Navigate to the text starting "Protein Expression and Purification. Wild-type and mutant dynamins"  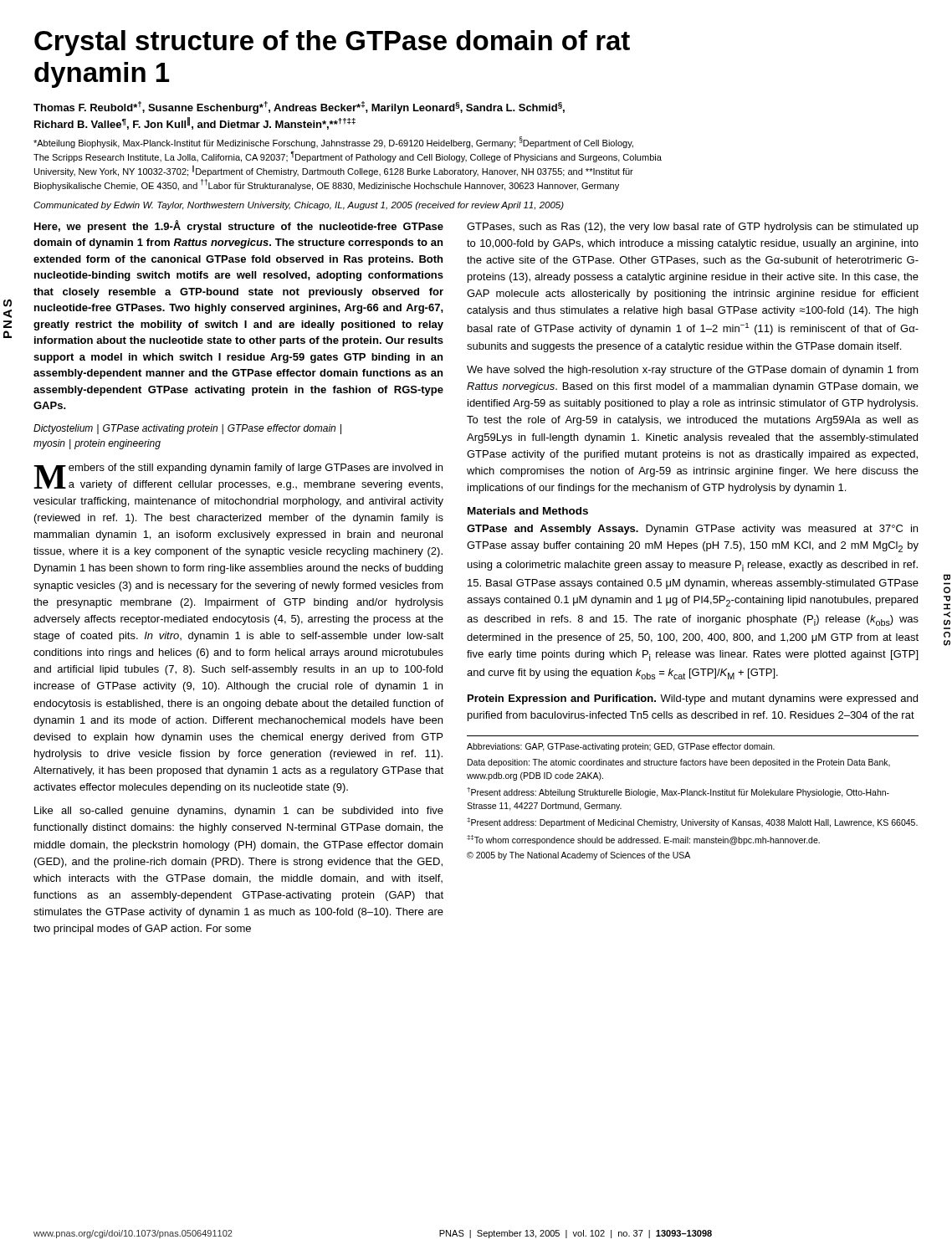tap(693, 706)
